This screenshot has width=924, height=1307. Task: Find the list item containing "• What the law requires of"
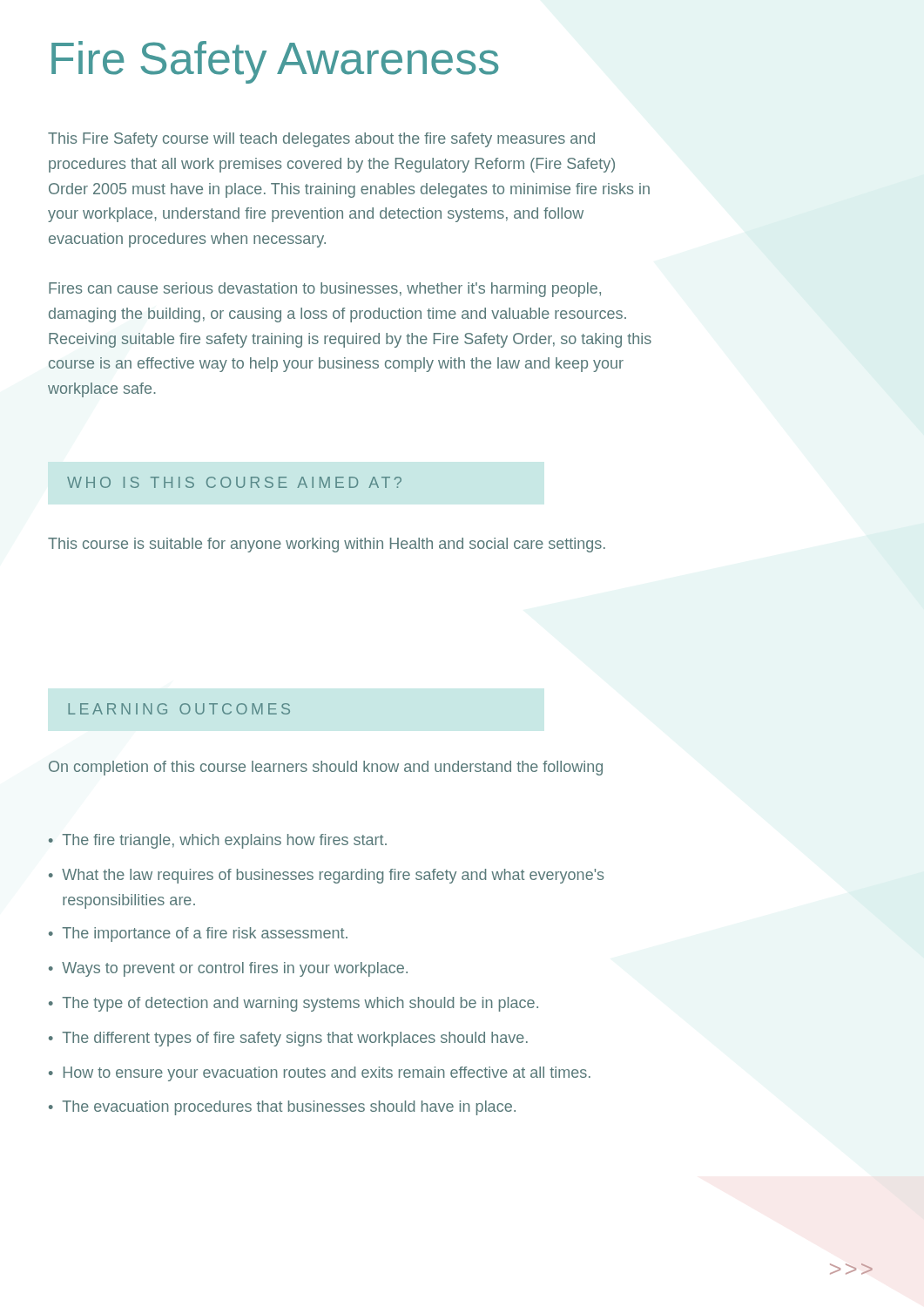[x=353, y=888]
